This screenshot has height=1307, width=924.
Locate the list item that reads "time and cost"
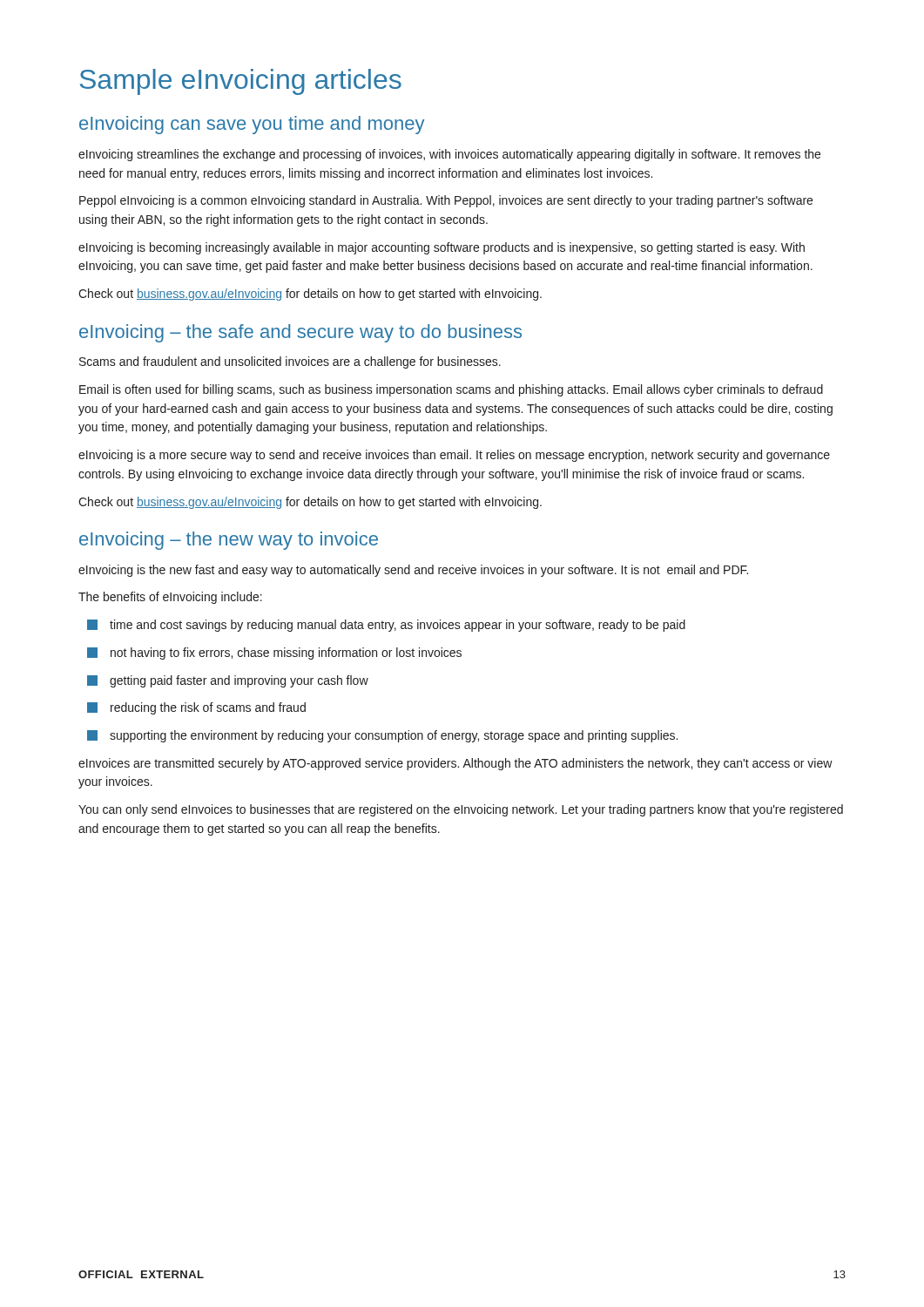point(386,626)
